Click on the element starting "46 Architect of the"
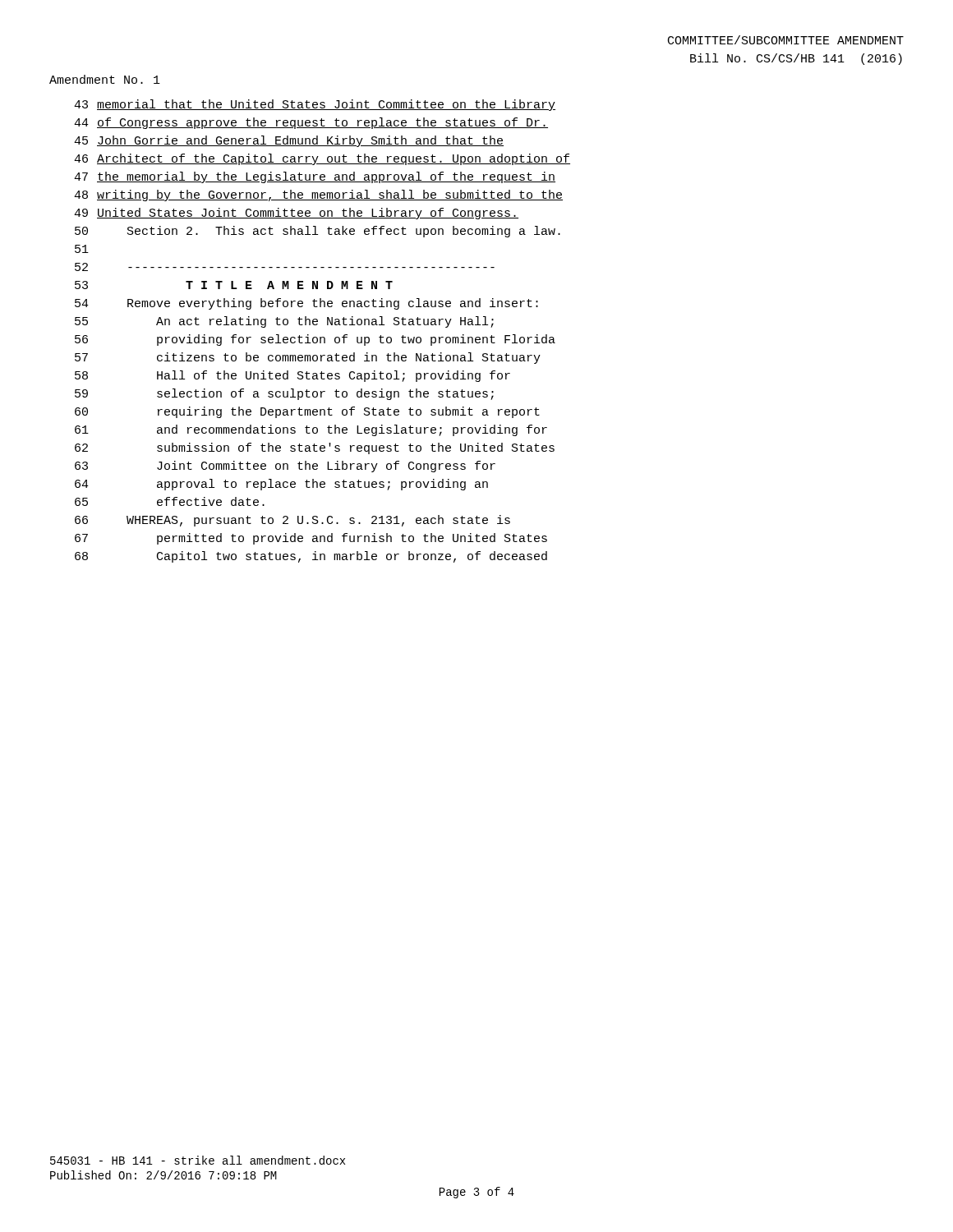Image resolution: width=953 pixels, height=1232 pixels. [x=476, y=160]
